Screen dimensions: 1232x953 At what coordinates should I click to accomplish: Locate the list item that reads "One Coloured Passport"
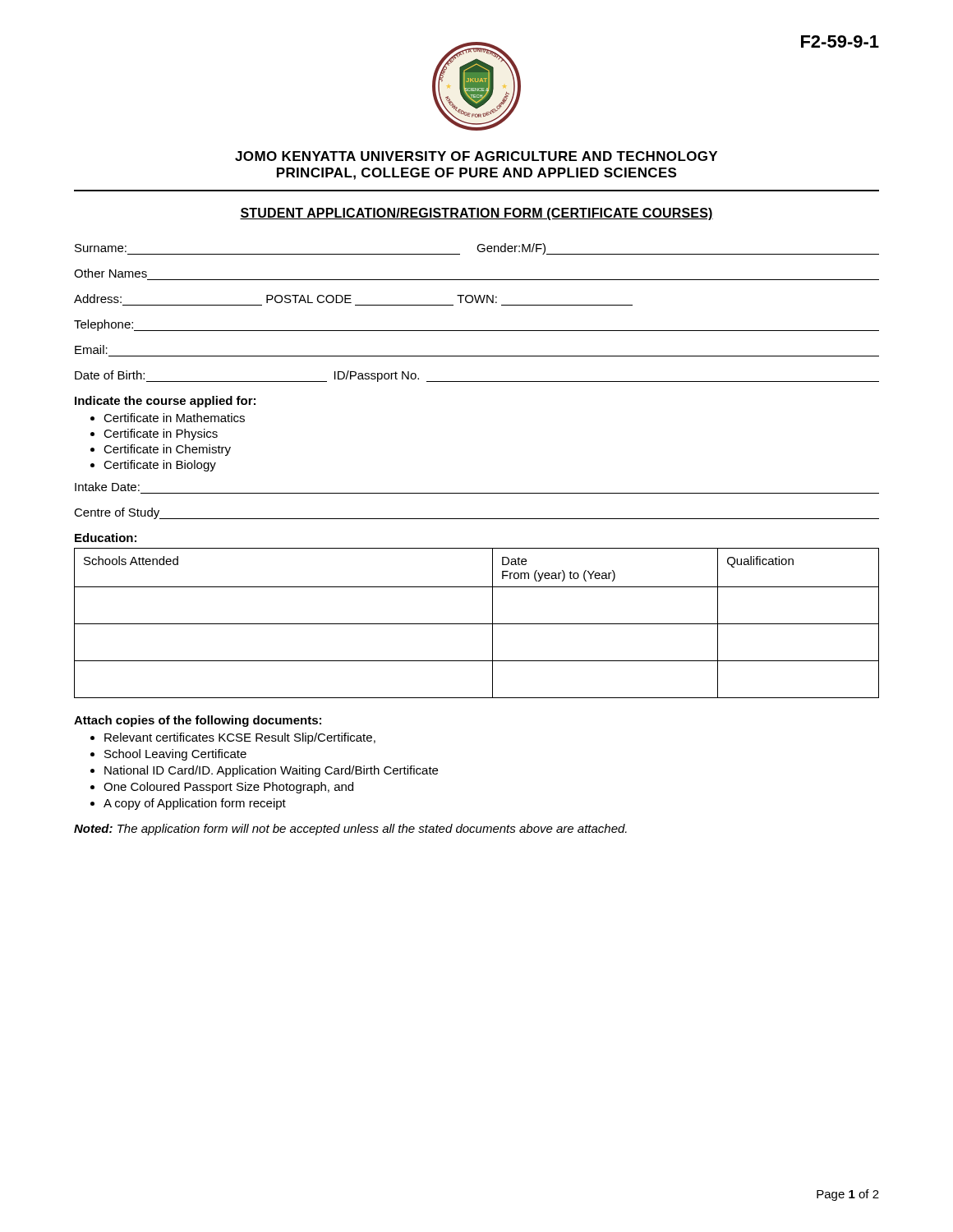[x=229, y=786]
